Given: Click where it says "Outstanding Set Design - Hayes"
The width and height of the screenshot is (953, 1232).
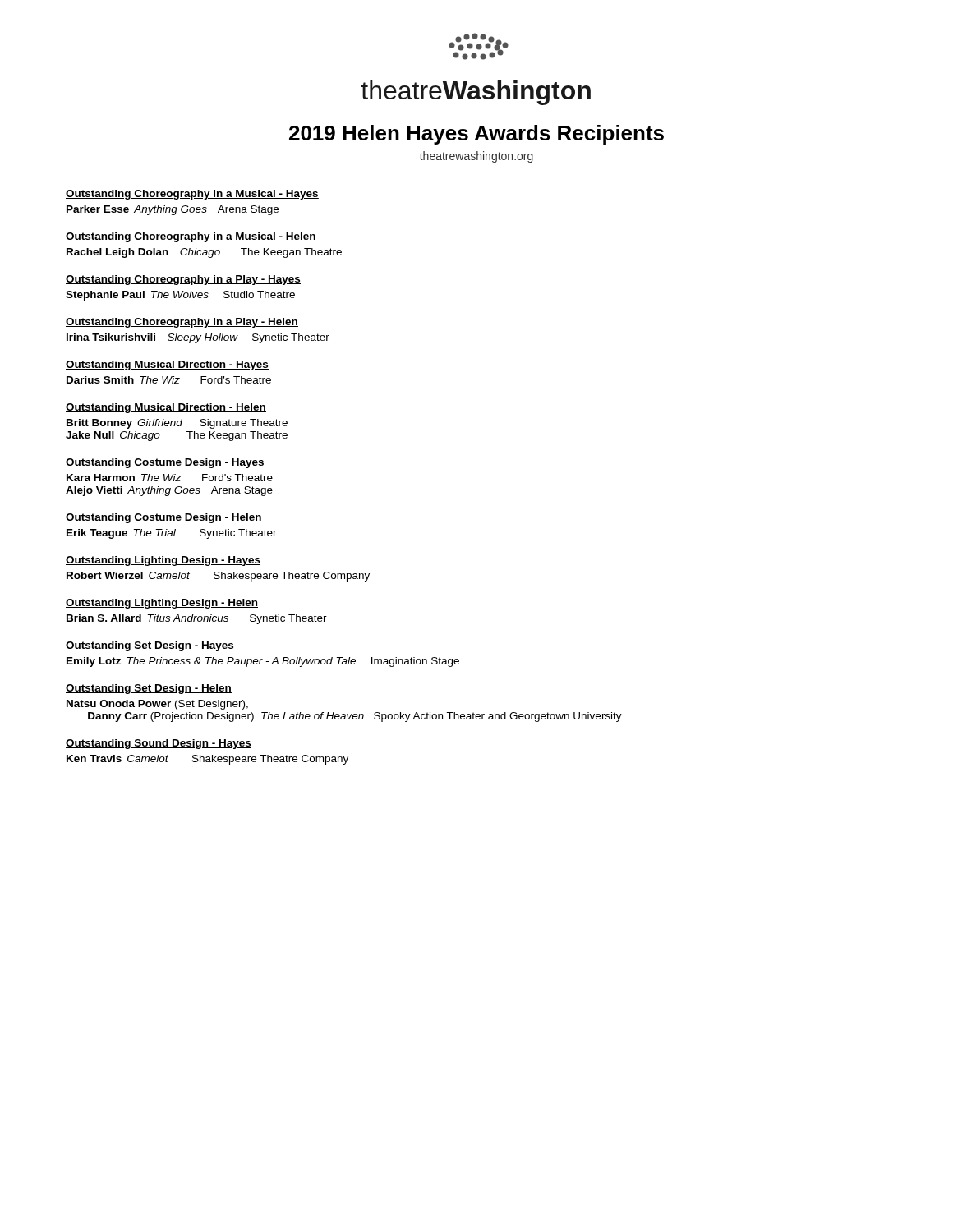Looking at the screenshot, I should click(150, 645).
